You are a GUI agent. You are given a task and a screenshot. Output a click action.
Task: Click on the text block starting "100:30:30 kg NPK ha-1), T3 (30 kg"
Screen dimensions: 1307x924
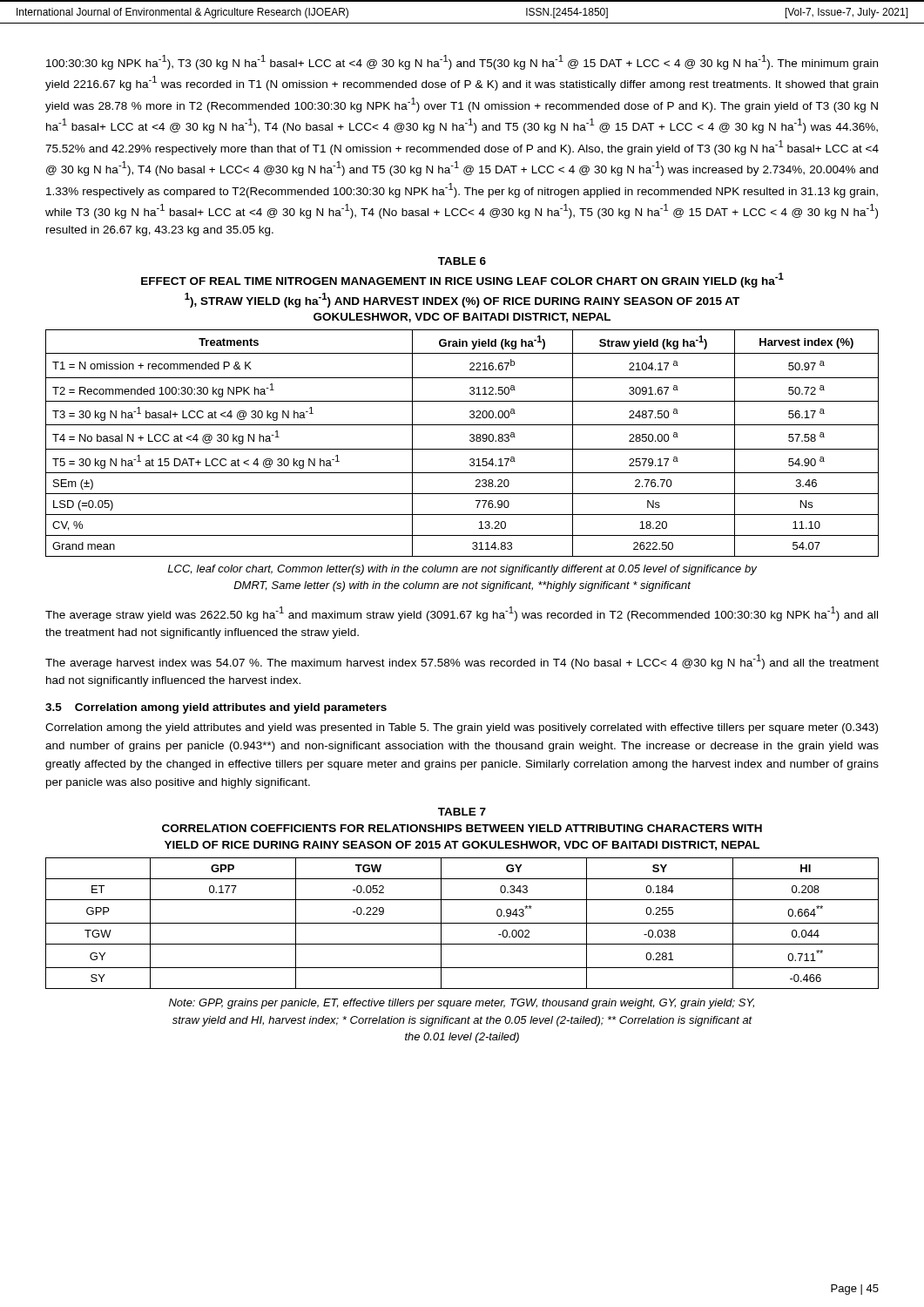tap(462, 145)
